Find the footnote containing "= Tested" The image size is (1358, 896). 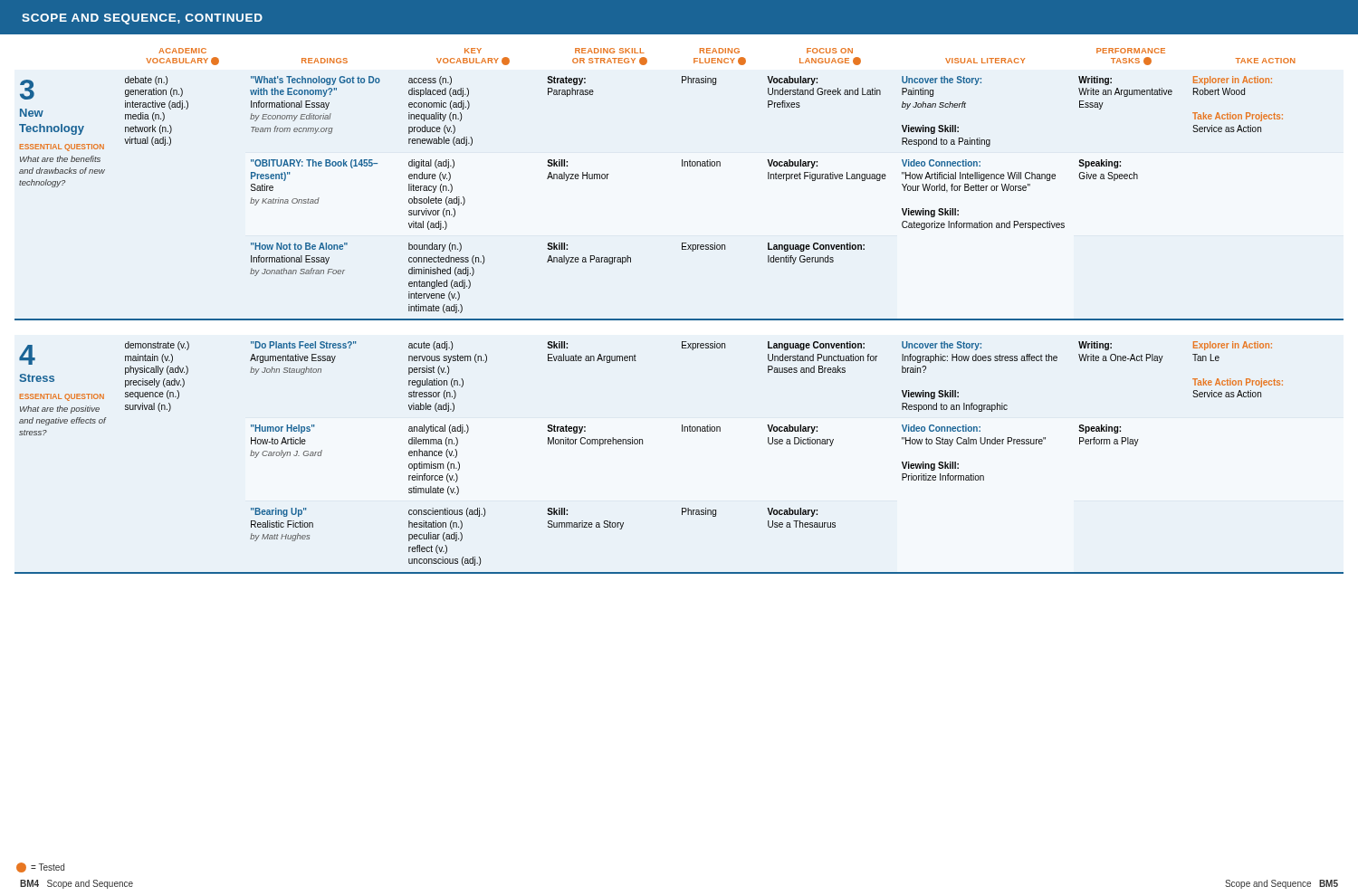coord(41,867)
